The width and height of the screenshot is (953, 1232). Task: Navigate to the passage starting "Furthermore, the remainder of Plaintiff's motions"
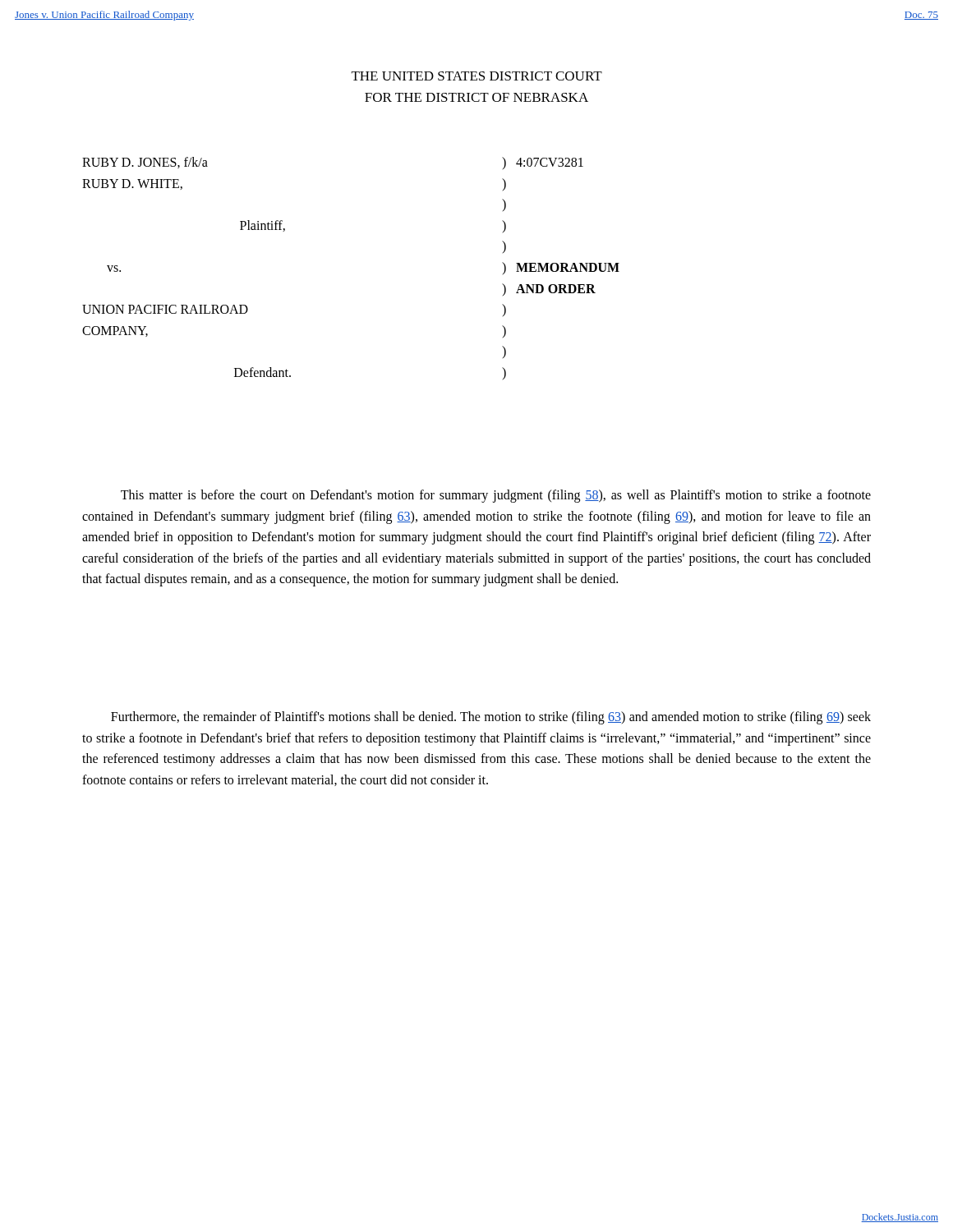tap(476, 748)
